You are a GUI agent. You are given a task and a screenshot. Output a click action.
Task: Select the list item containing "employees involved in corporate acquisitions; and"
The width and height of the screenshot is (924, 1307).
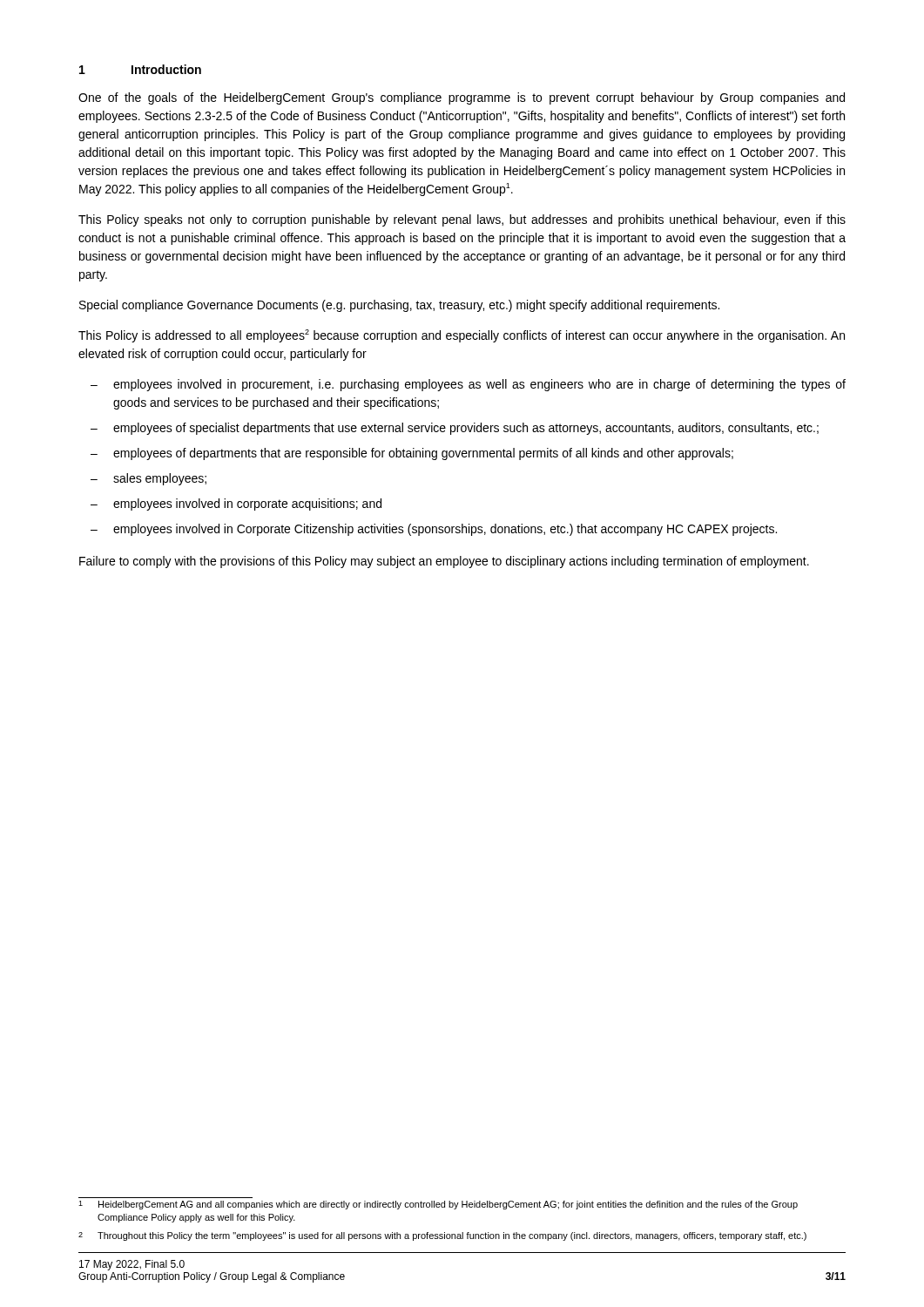[x=248, y=504]
